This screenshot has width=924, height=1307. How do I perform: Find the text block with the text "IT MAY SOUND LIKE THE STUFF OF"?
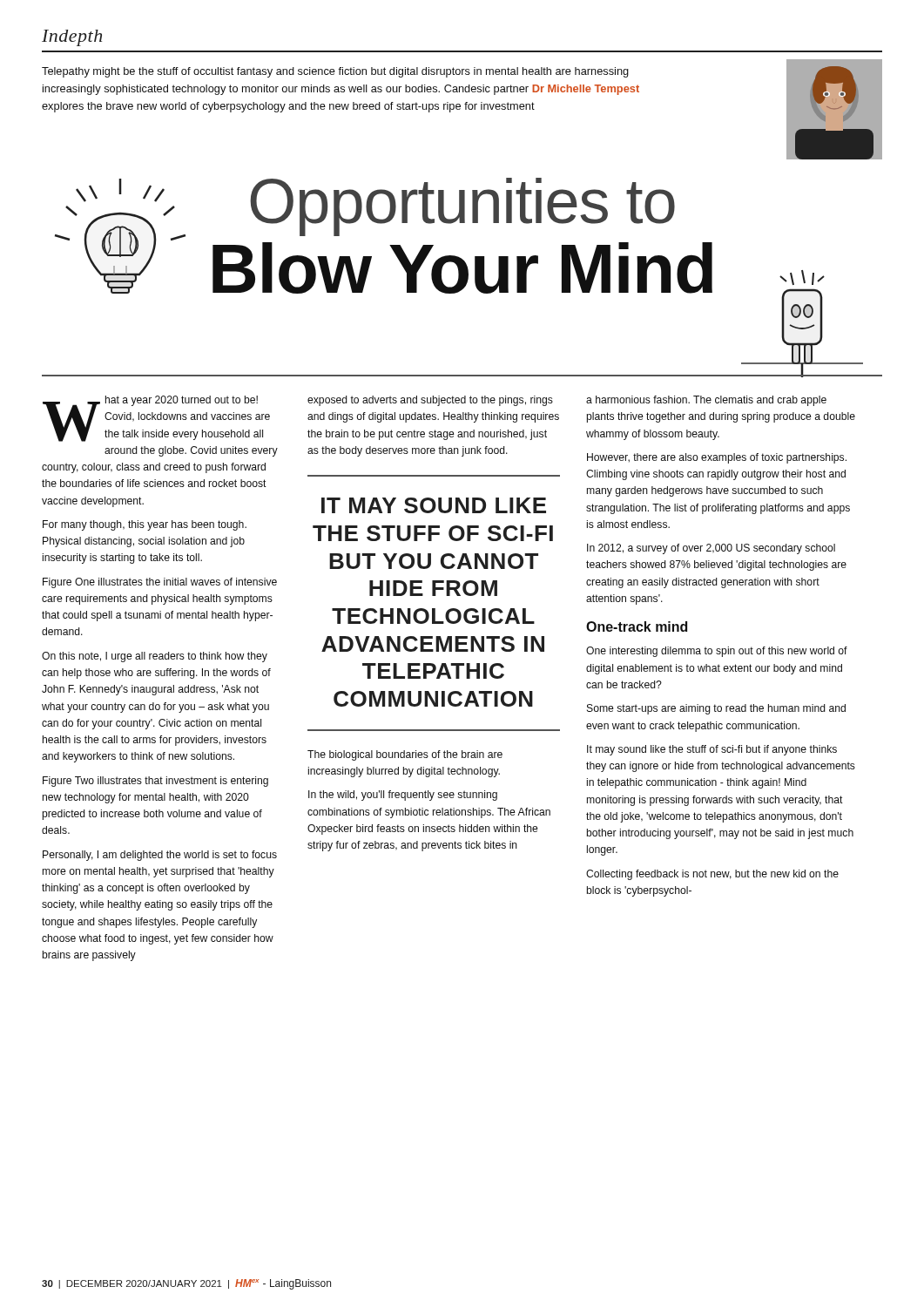click(434, 602)
